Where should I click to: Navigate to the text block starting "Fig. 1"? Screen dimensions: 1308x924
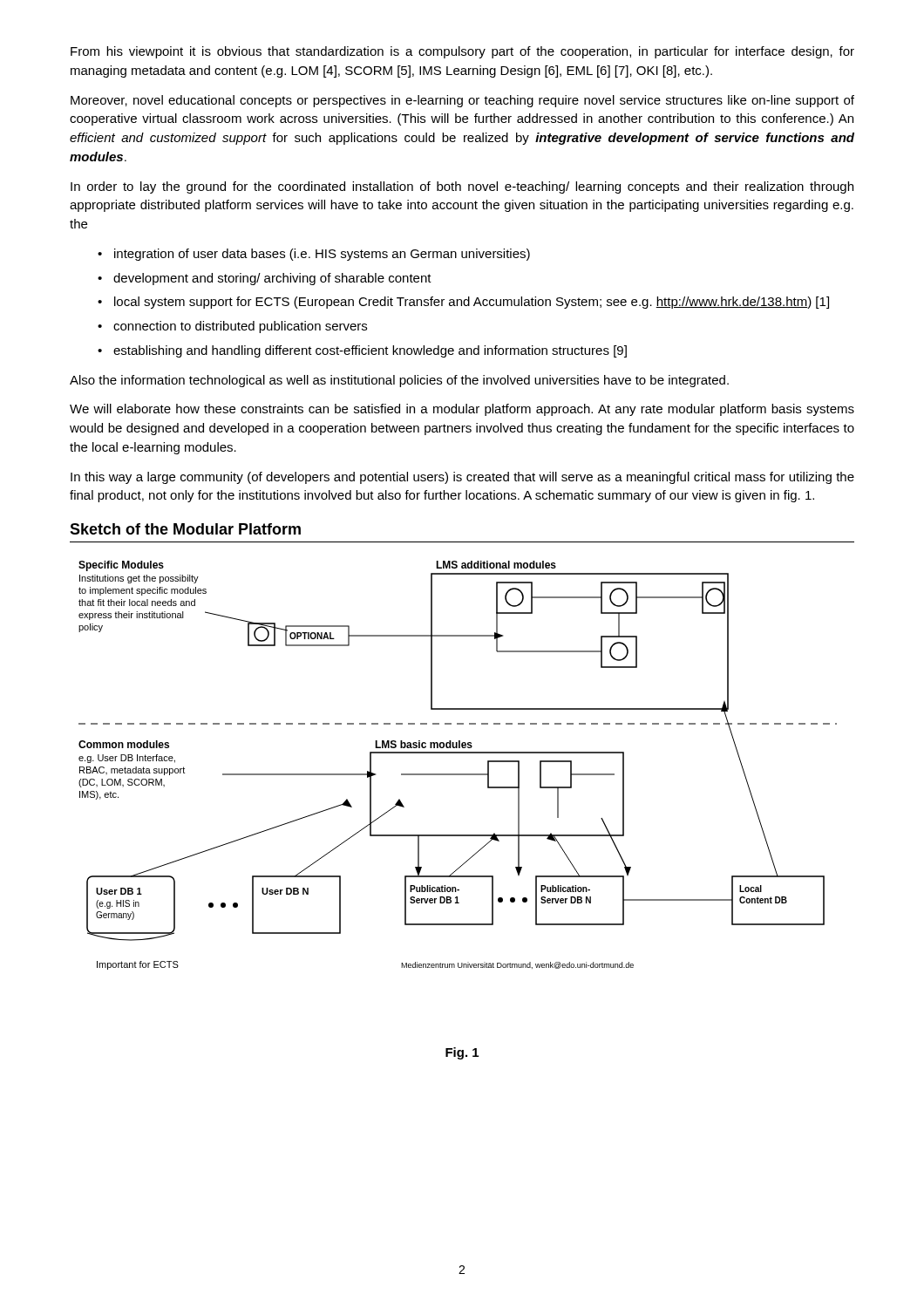click(462, 1052)
